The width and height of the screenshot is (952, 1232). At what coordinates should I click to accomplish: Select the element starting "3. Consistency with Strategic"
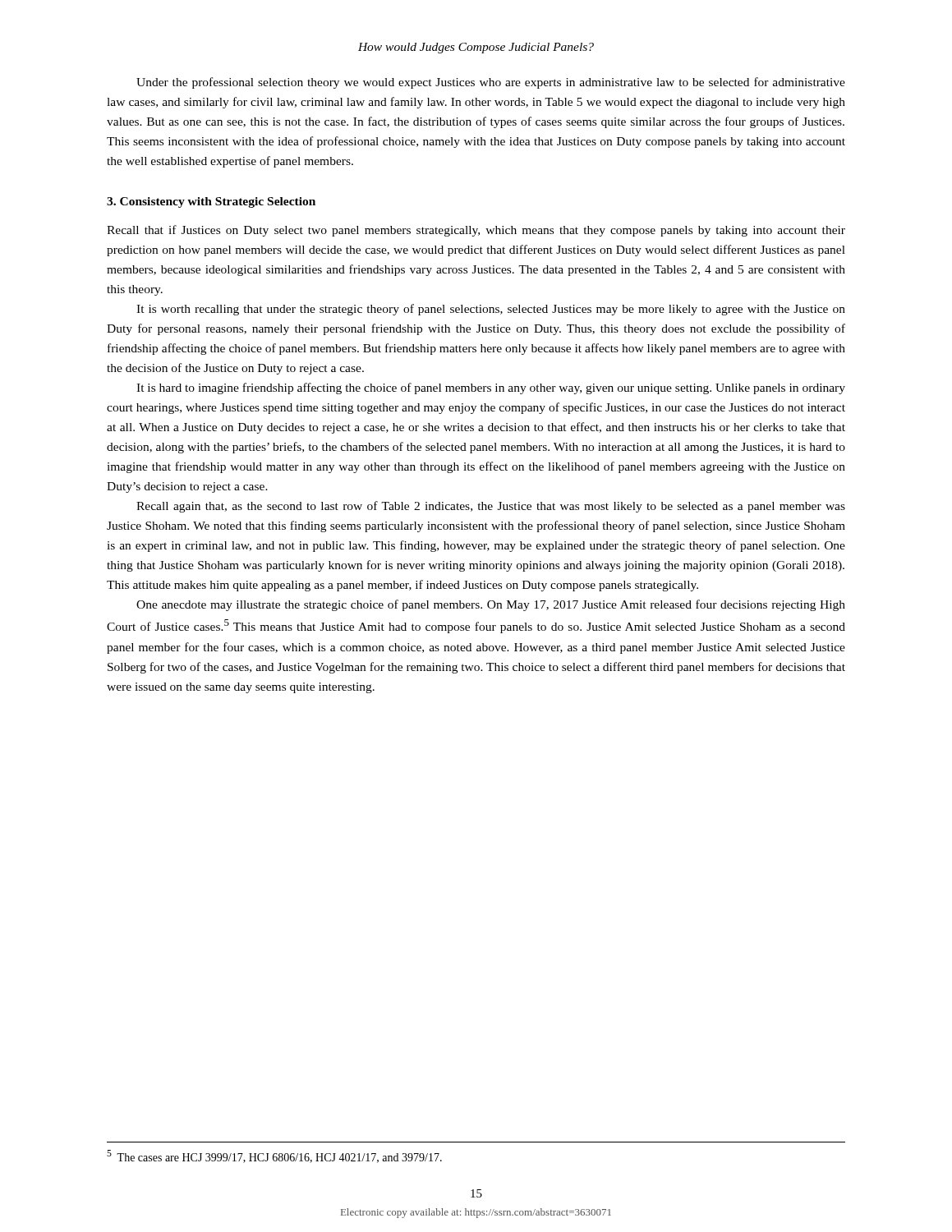click(x=211, y=201)
